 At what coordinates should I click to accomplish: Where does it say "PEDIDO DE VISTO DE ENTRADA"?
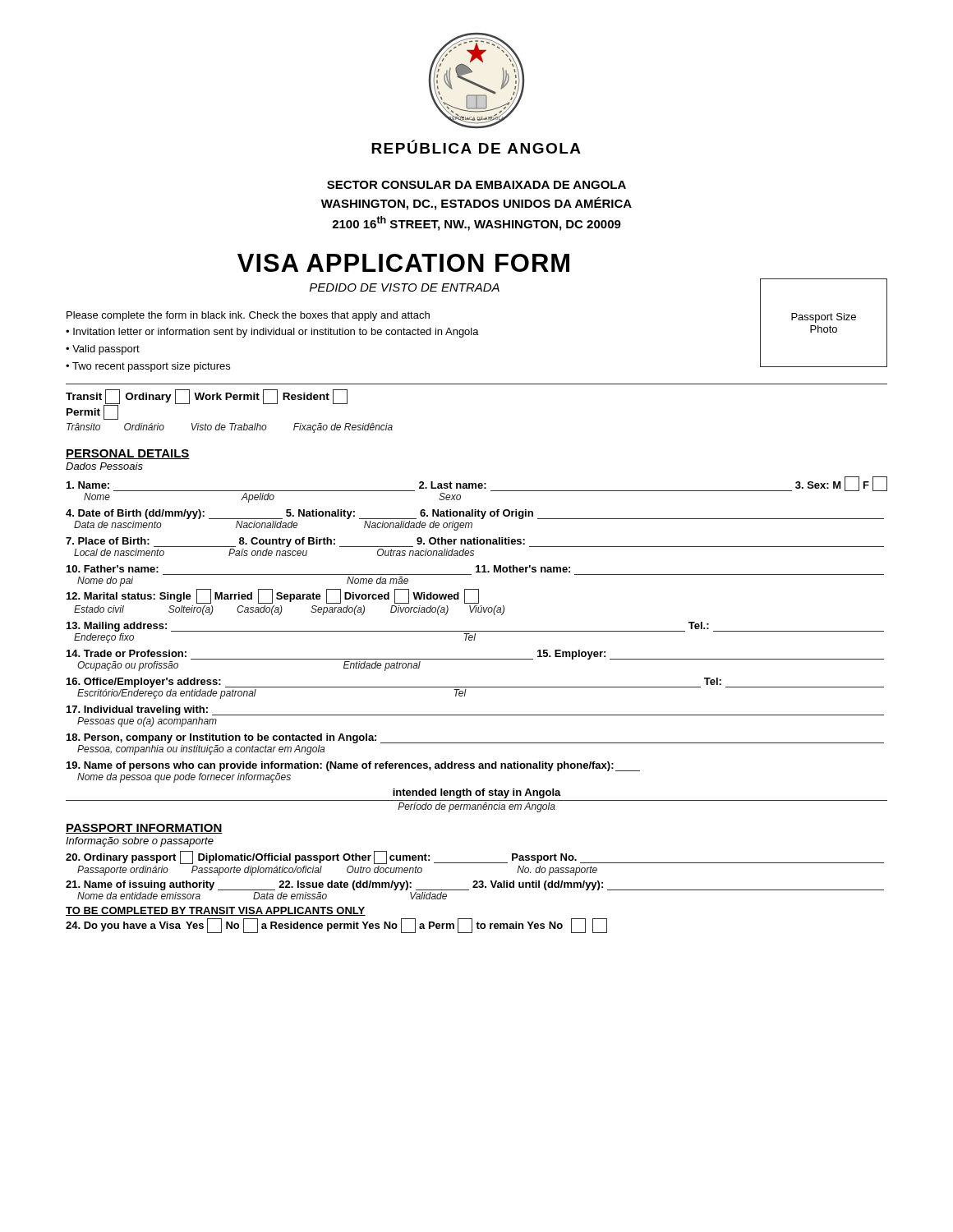(x=405, y=287)
